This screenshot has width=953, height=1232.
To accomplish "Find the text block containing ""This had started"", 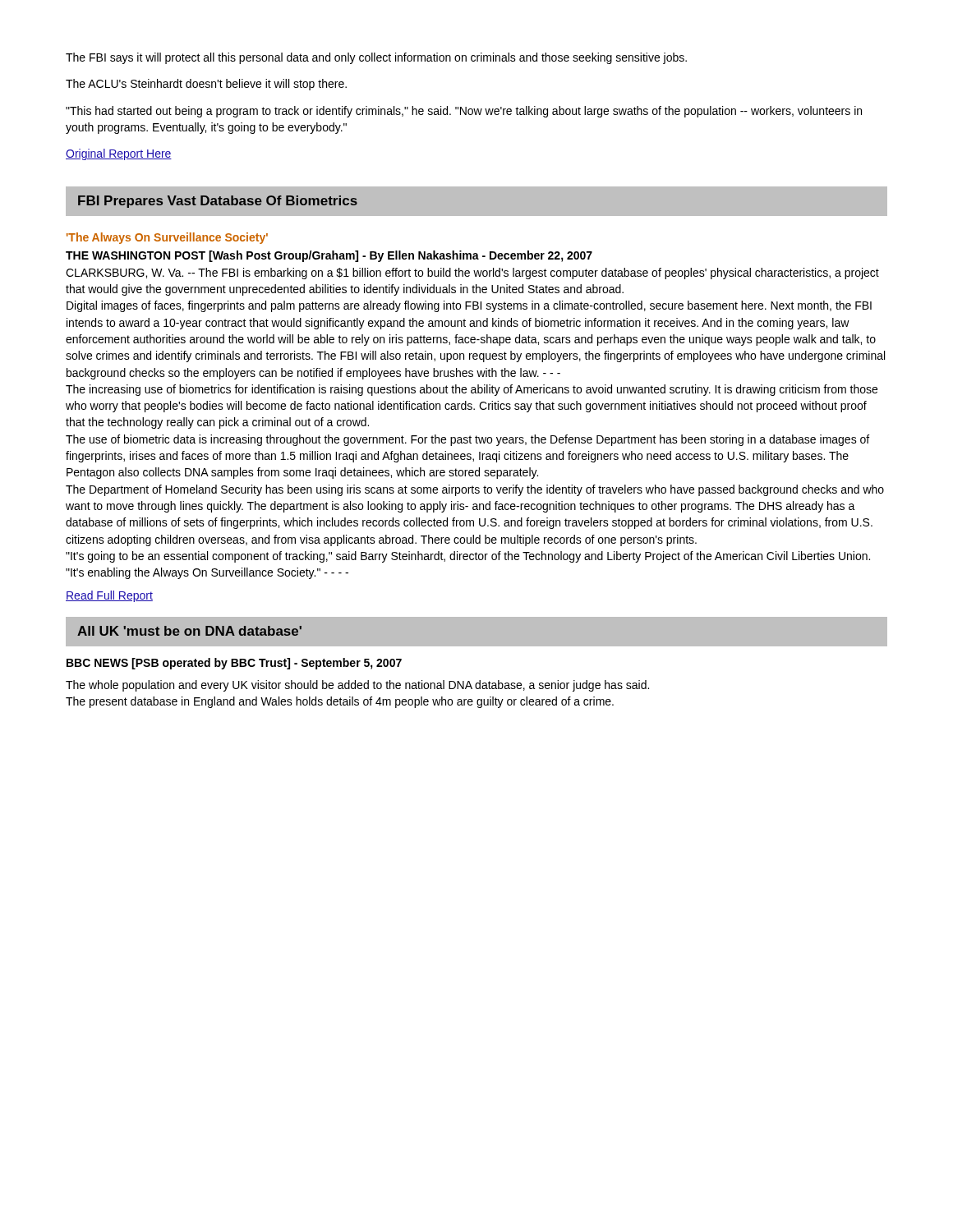I will [464, 119].
